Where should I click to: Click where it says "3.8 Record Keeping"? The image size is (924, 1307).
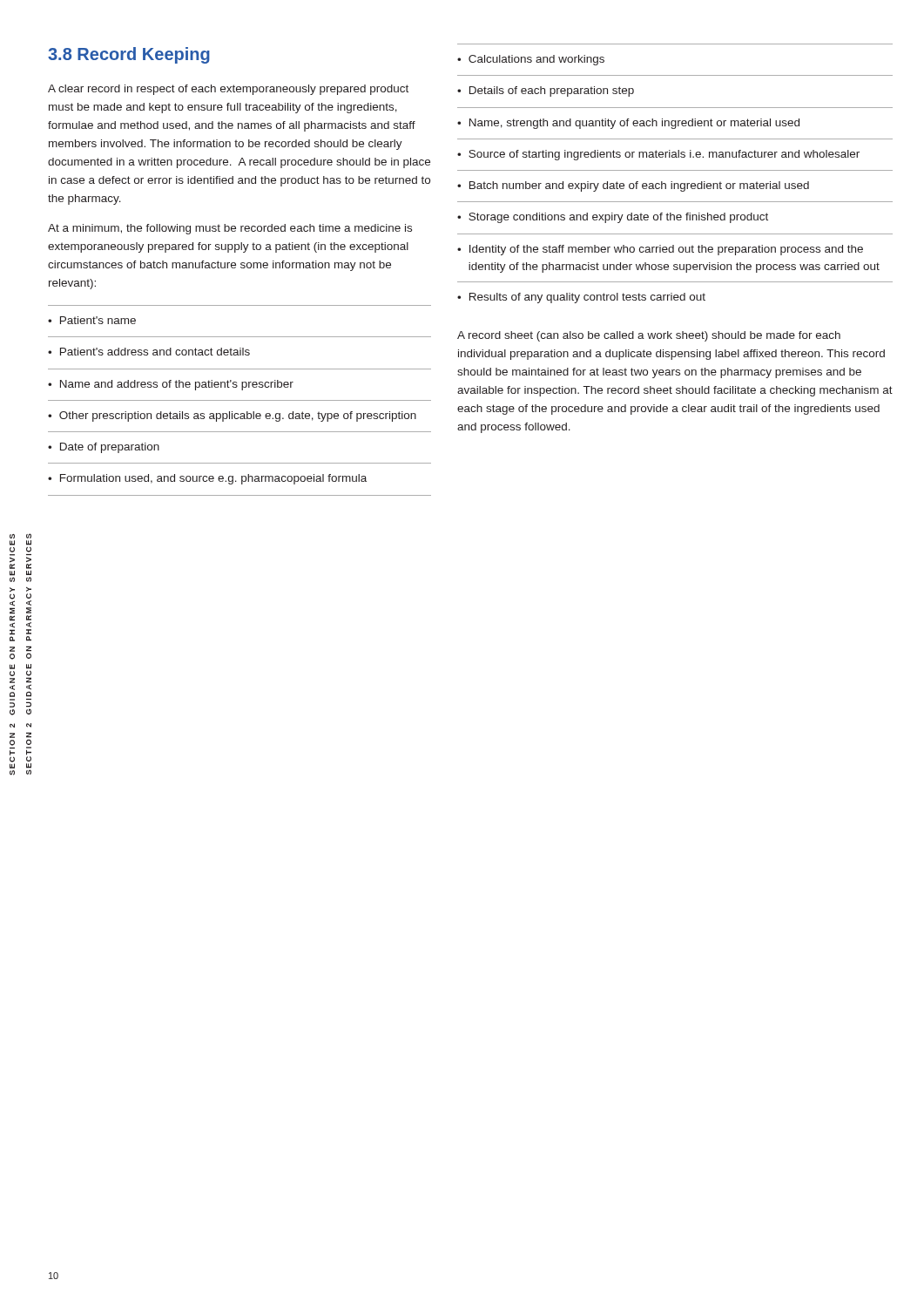click(129, 54)
